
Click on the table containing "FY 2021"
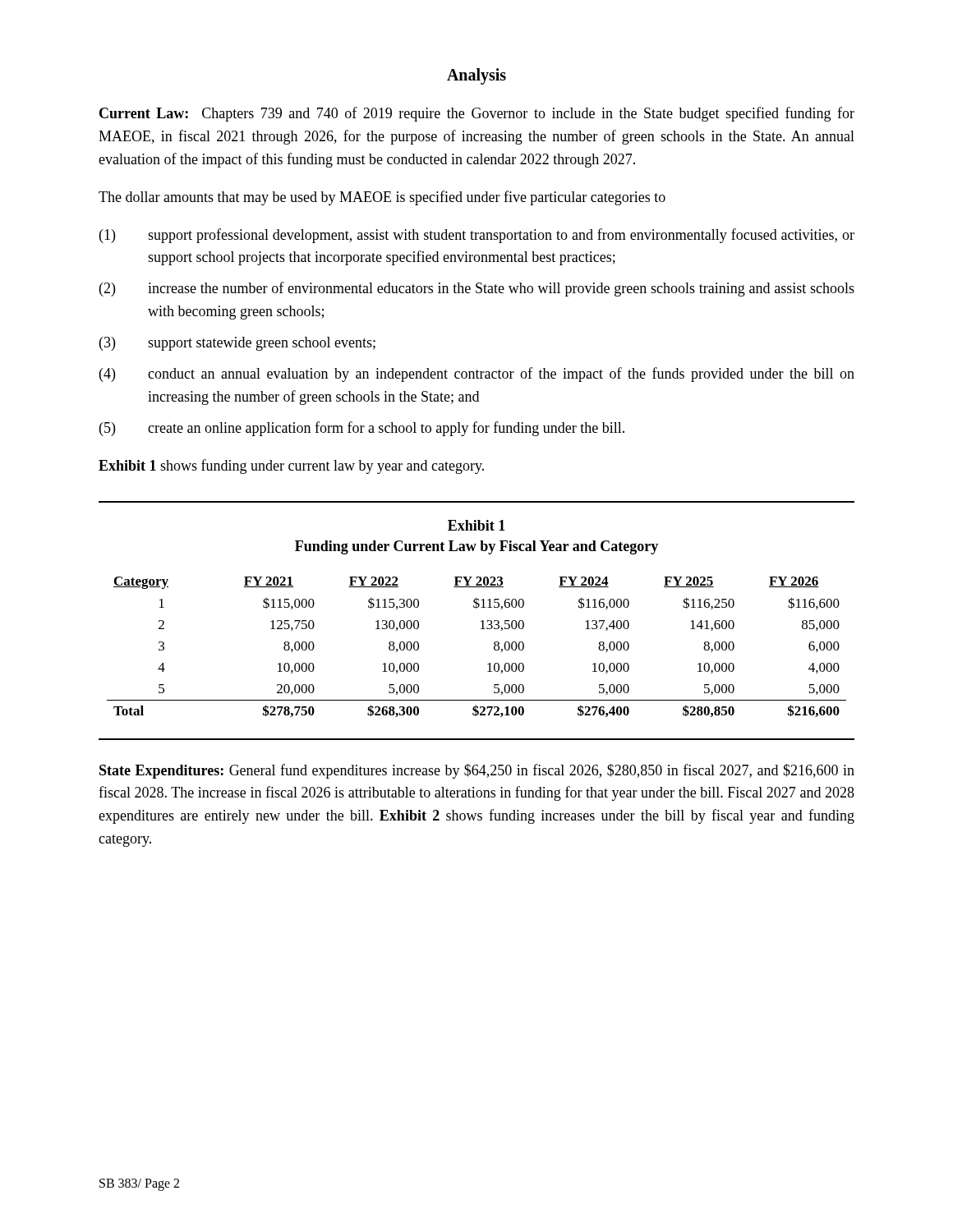(x=476, y=620)
